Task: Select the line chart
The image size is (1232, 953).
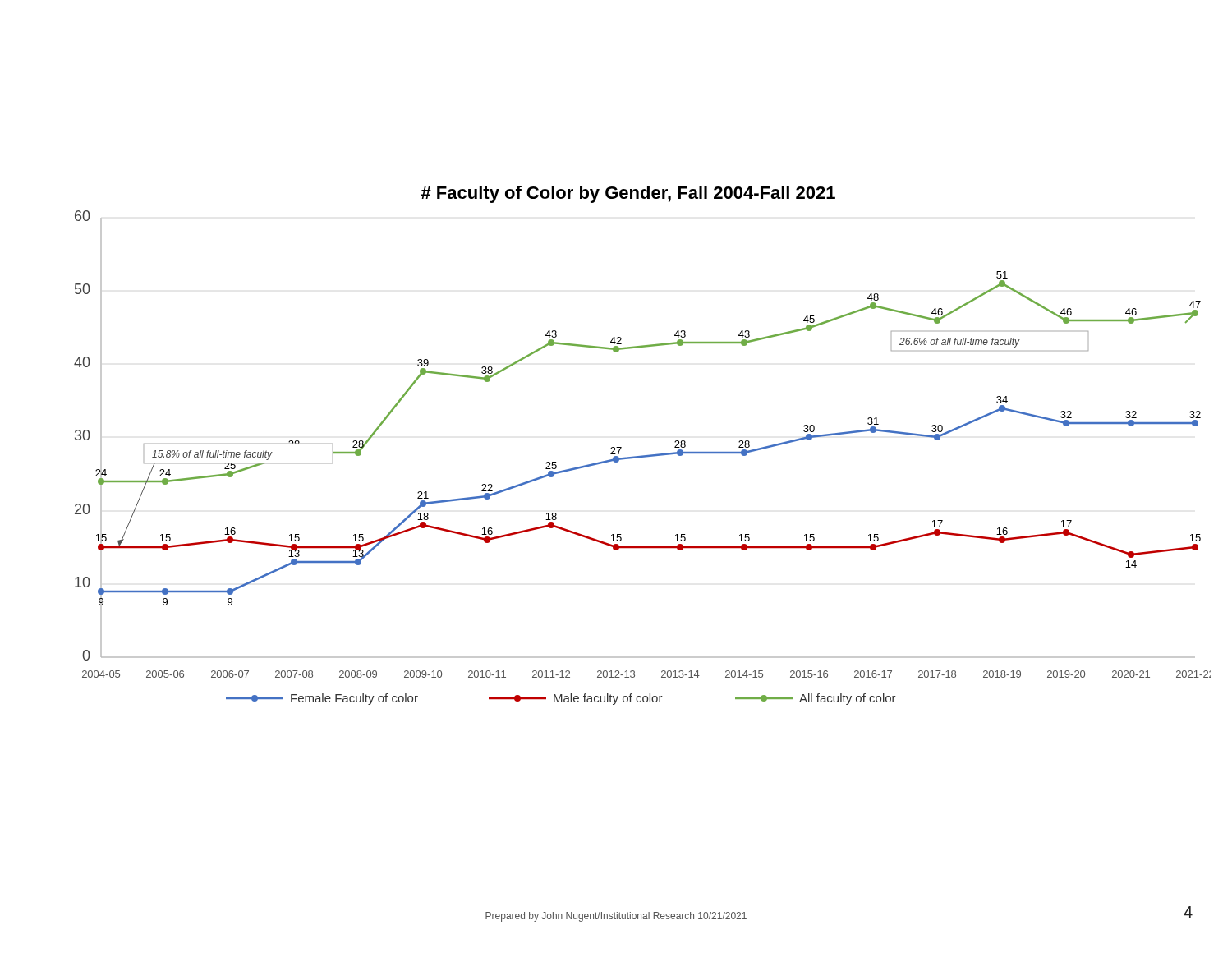Action: click(x=628, y=452)
